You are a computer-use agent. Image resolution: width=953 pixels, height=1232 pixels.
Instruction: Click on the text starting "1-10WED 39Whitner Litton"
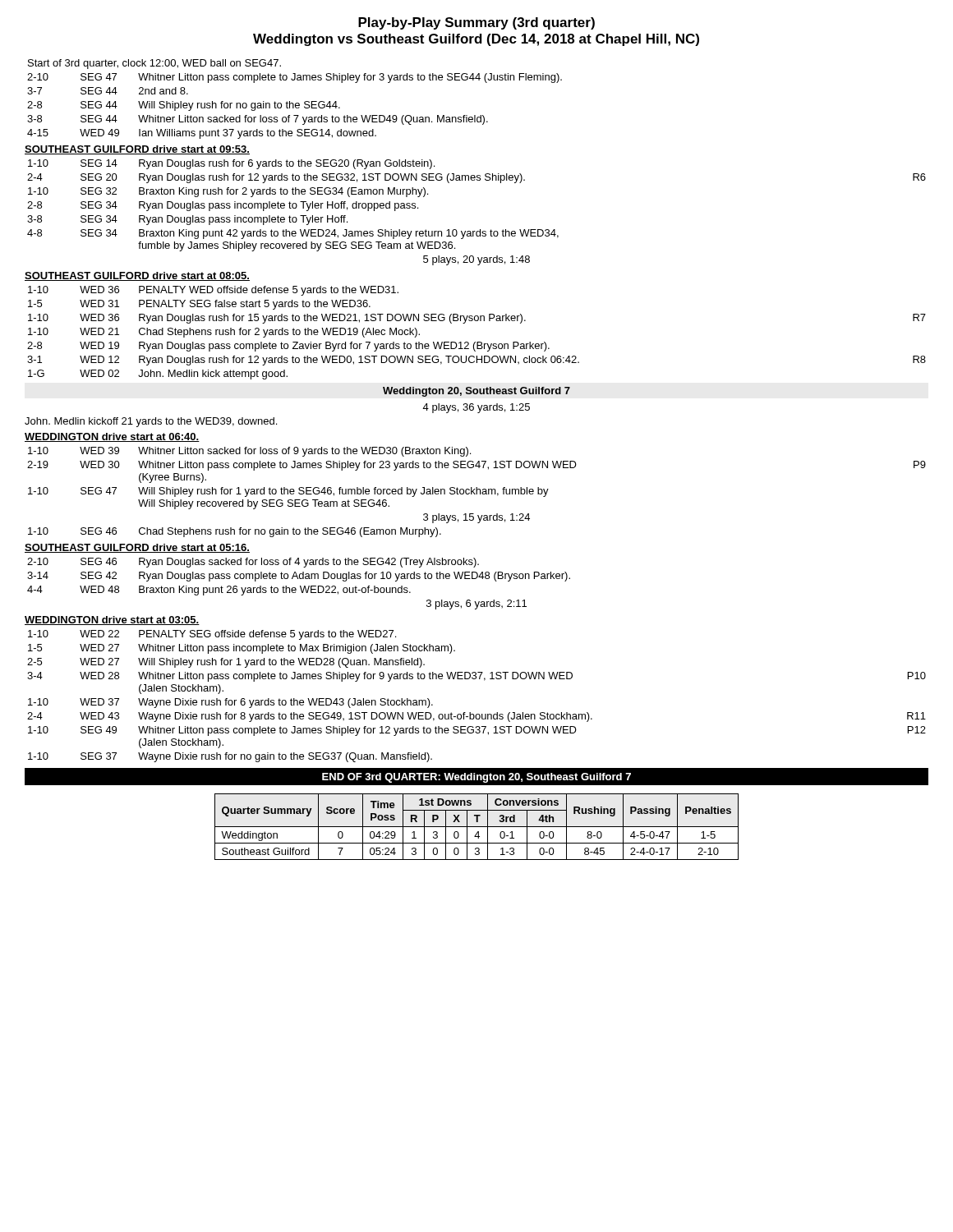(x=476, y=484)
